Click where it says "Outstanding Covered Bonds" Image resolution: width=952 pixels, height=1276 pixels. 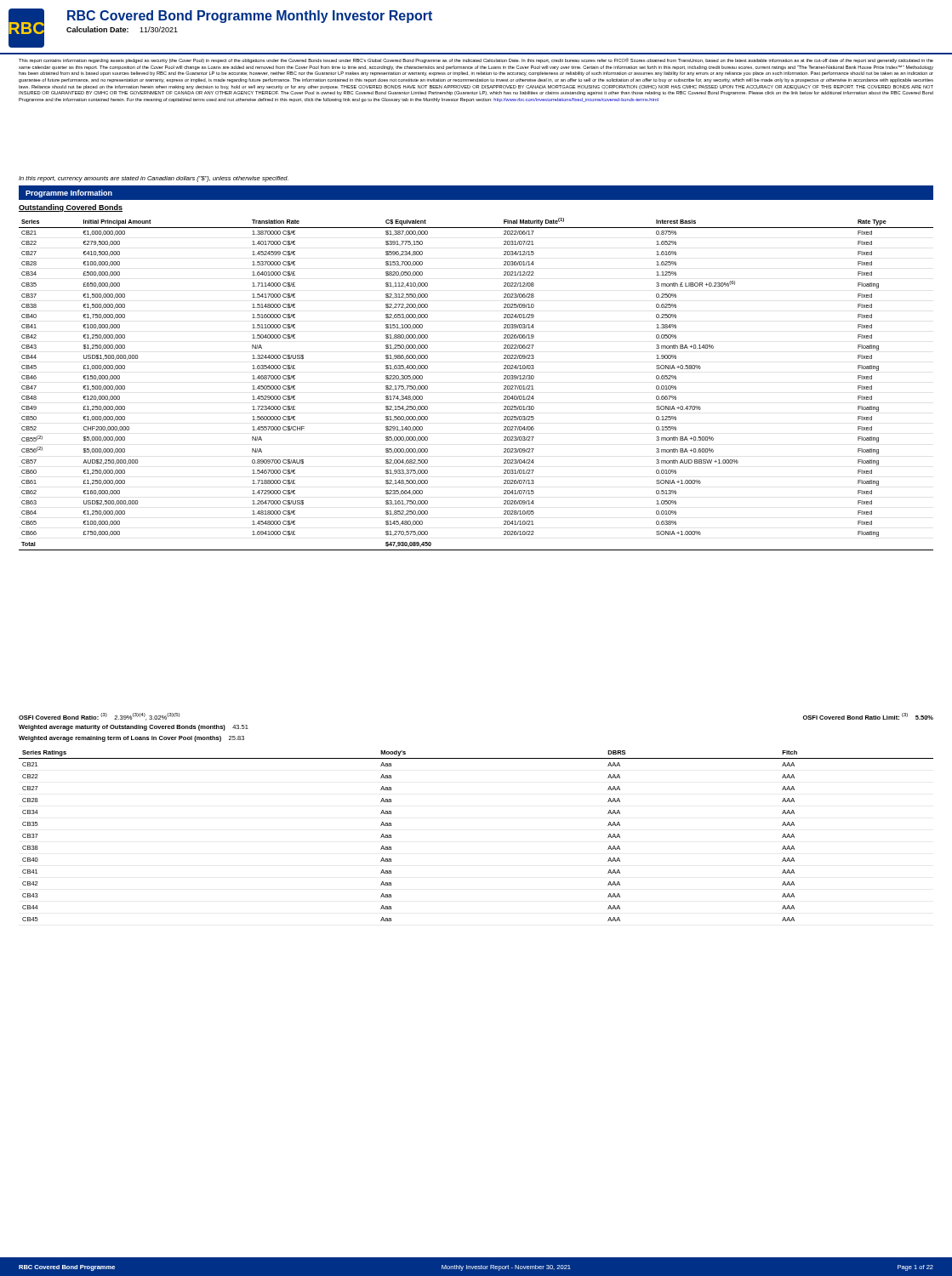pos(71,208)
